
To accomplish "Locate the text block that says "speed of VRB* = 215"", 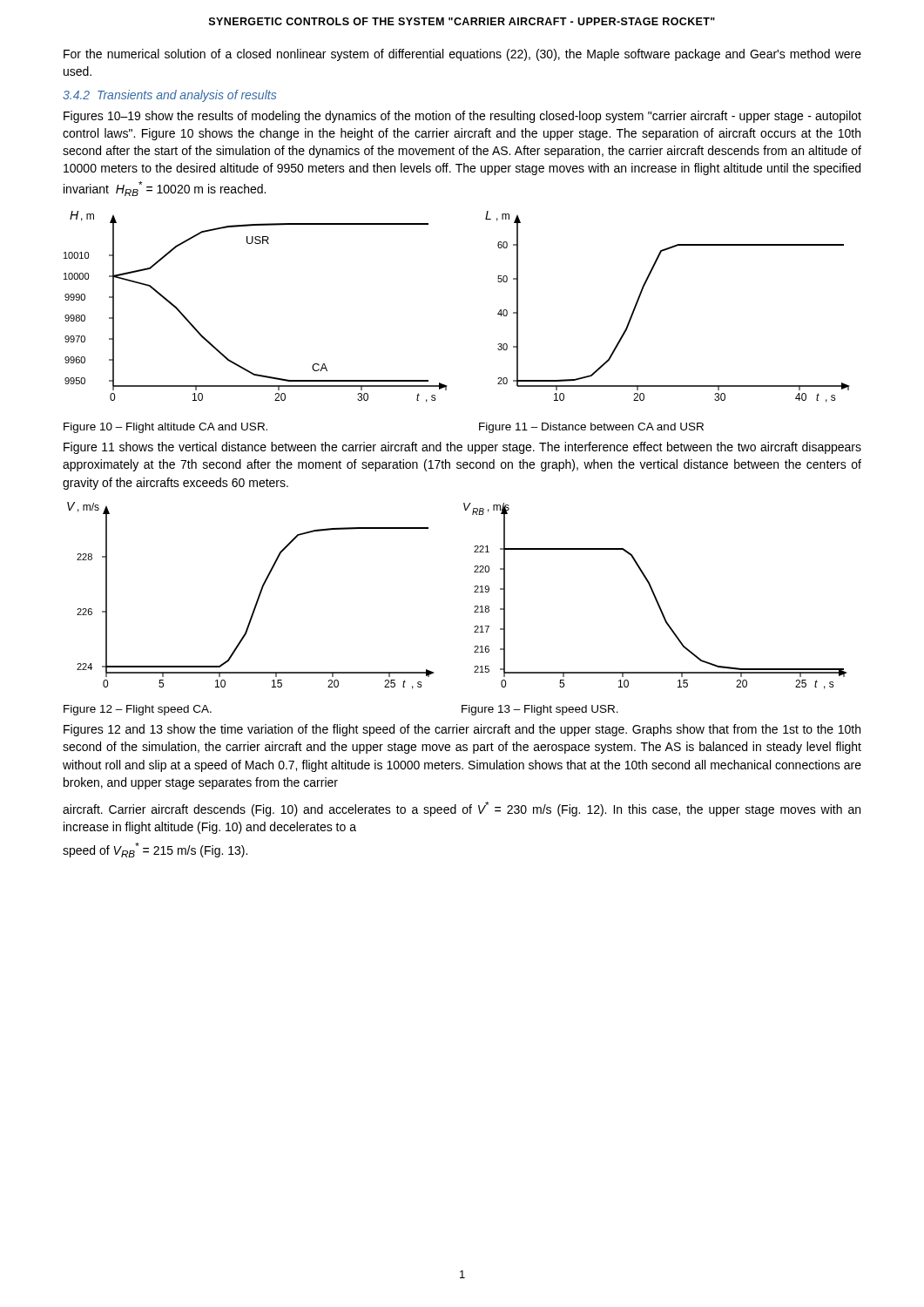I will 156,850.
